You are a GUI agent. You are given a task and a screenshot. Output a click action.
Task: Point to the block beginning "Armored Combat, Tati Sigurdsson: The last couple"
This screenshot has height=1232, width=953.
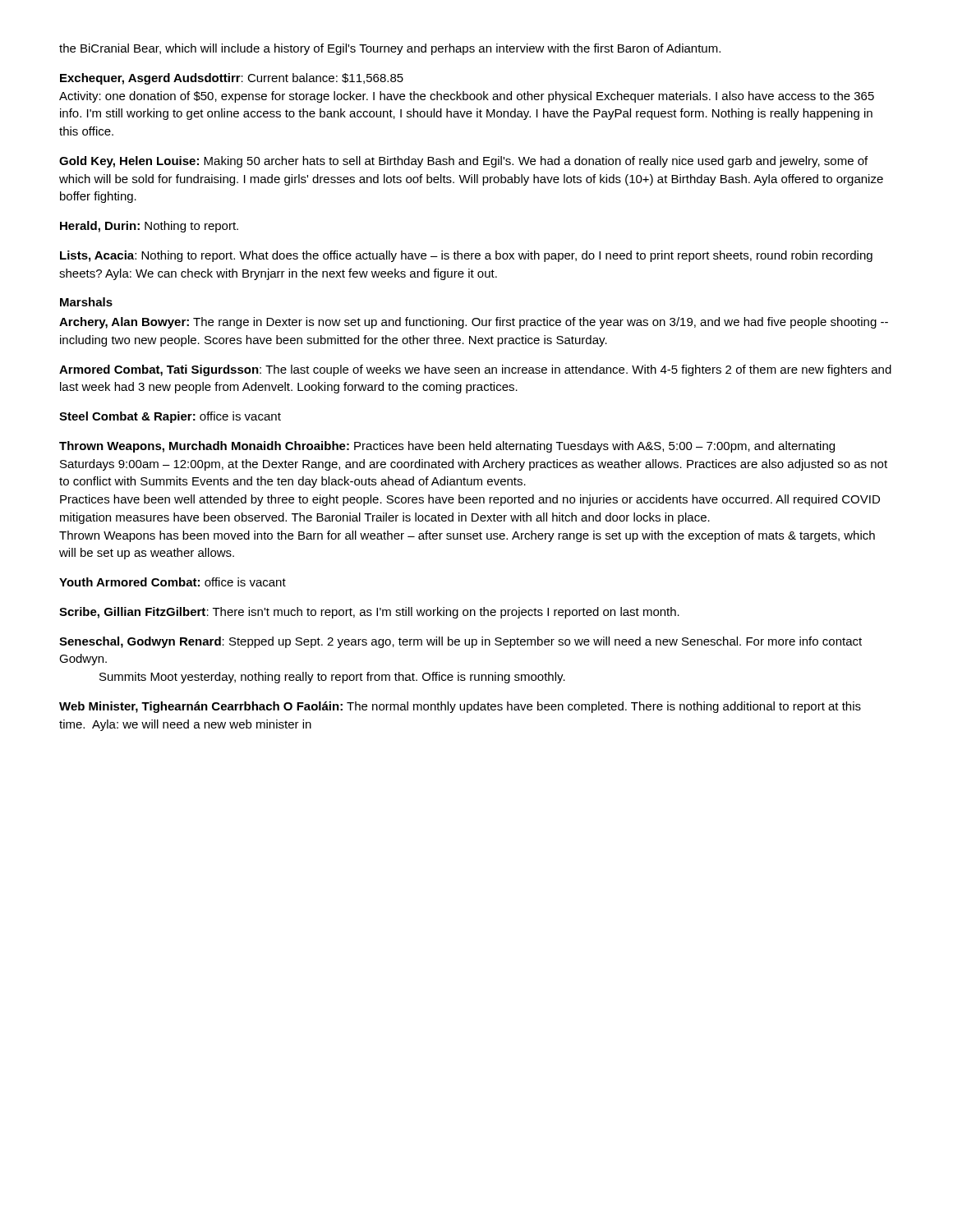[x=475, y=378]
